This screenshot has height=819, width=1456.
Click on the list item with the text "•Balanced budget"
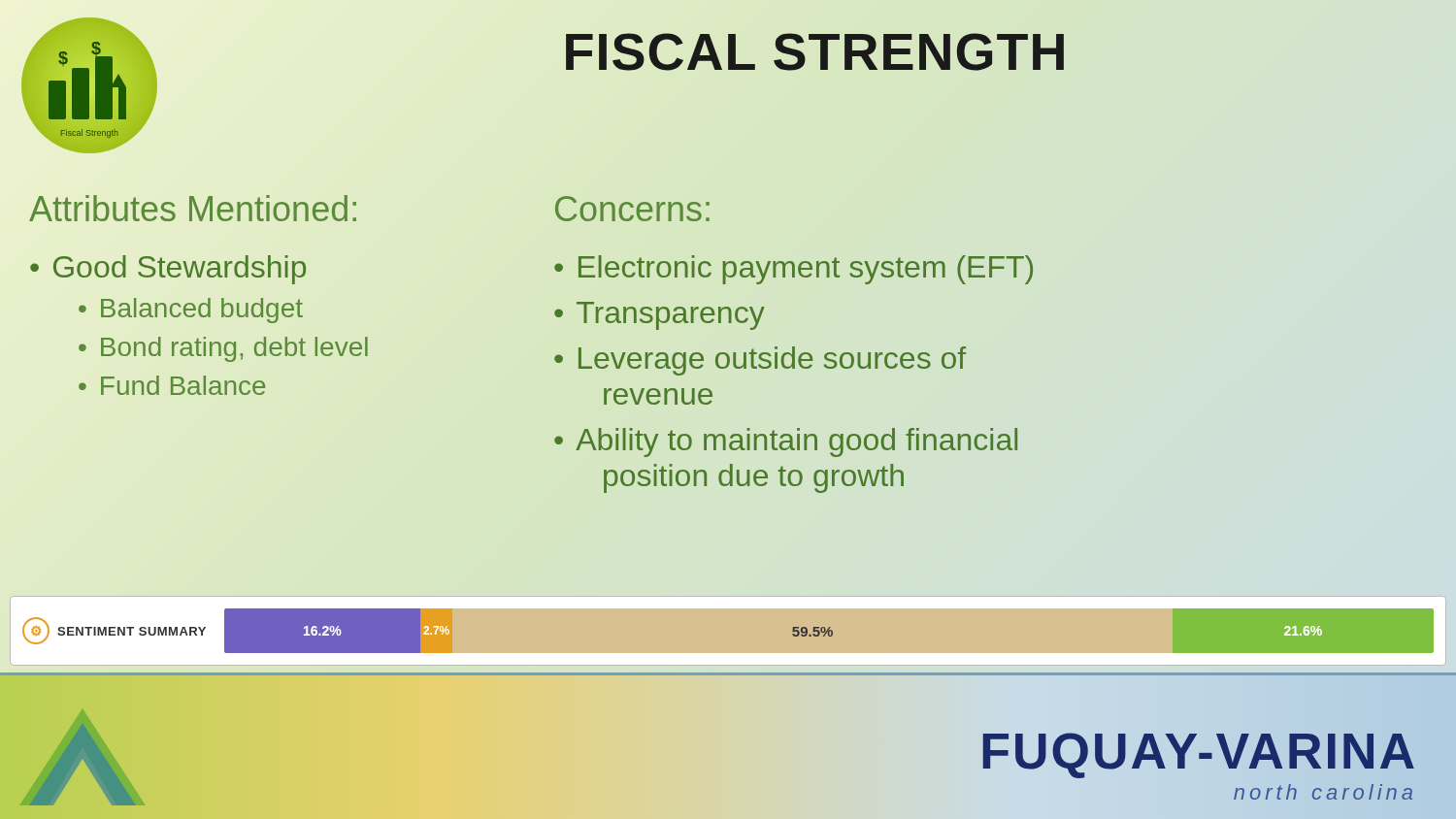pyautogui.click(x=190, y=309)
